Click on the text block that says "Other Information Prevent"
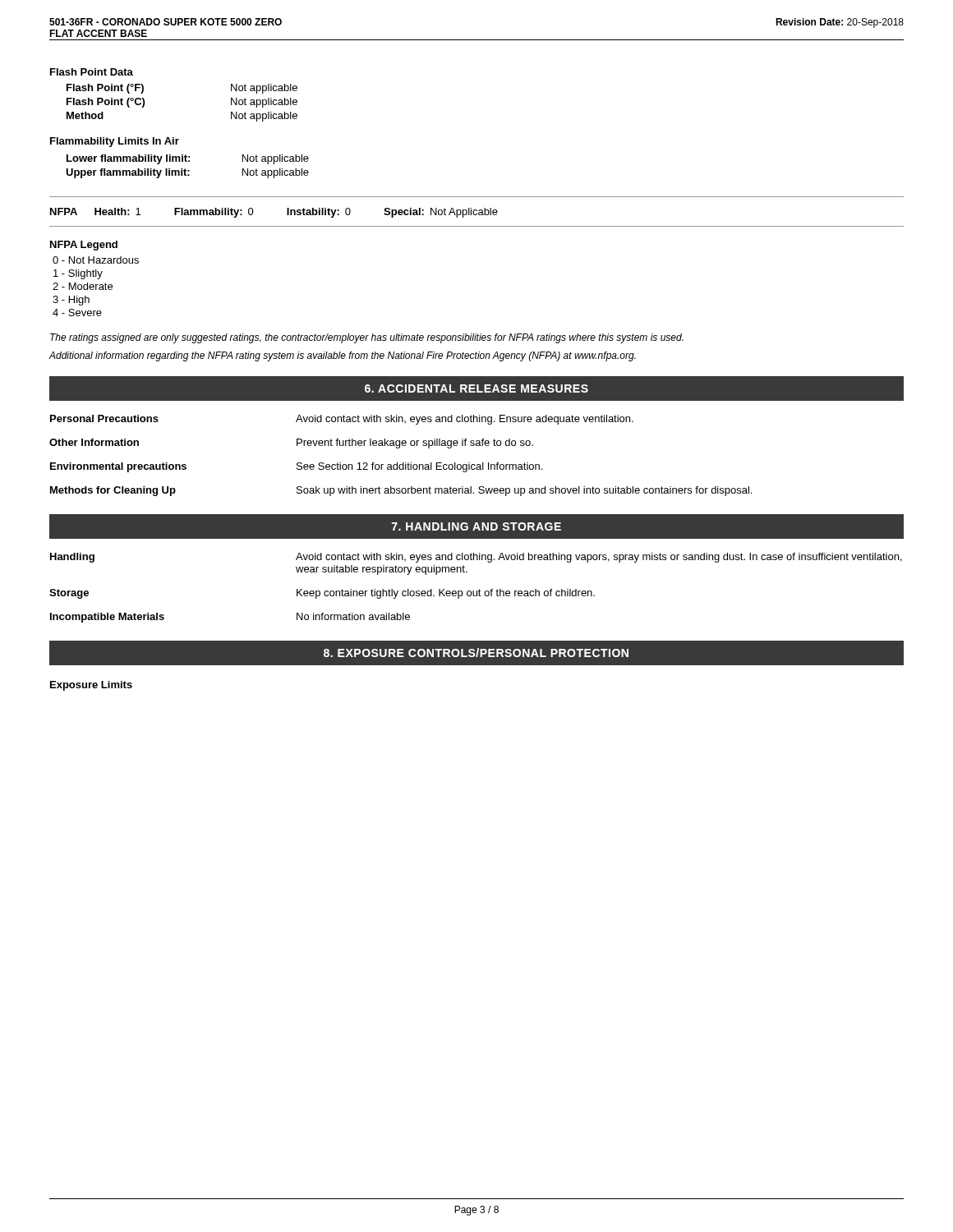Image resolution: width=953 pixels, height=1232 pixels. [476, 442]
